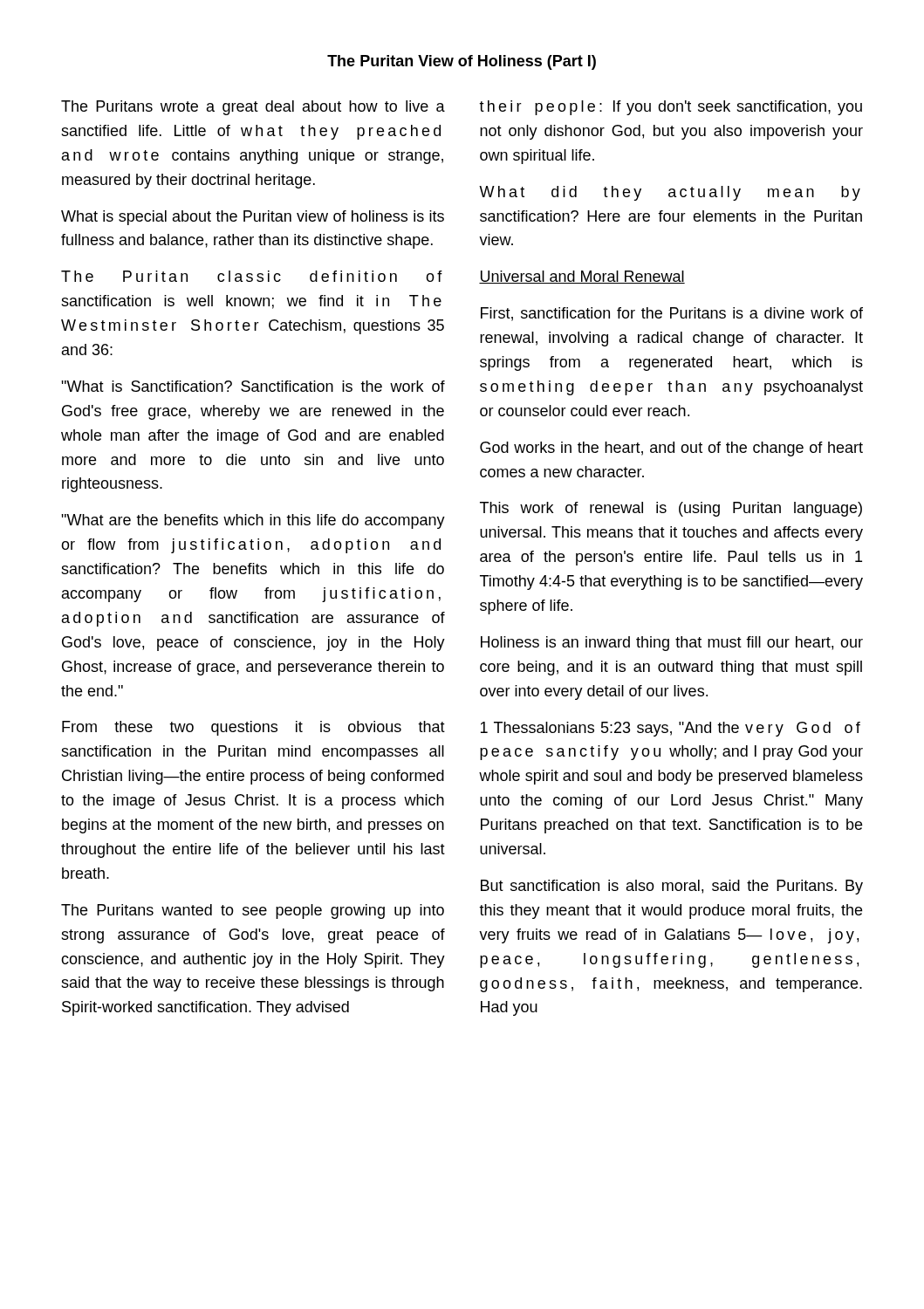
Task: Find the block on this page that starts "What is special"
Action: click(253, 229)
